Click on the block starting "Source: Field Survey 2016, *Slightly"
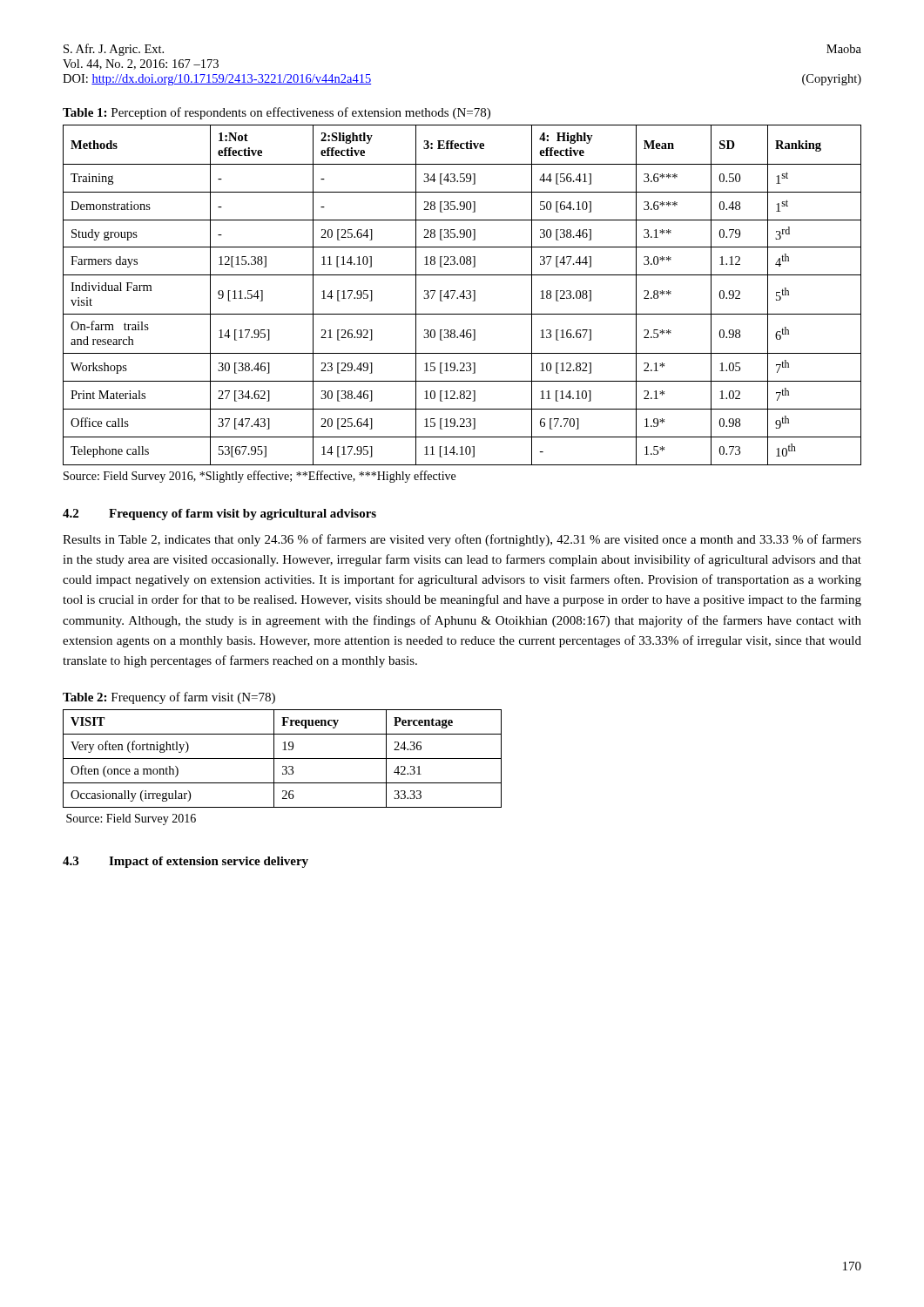 pos(259,476)
